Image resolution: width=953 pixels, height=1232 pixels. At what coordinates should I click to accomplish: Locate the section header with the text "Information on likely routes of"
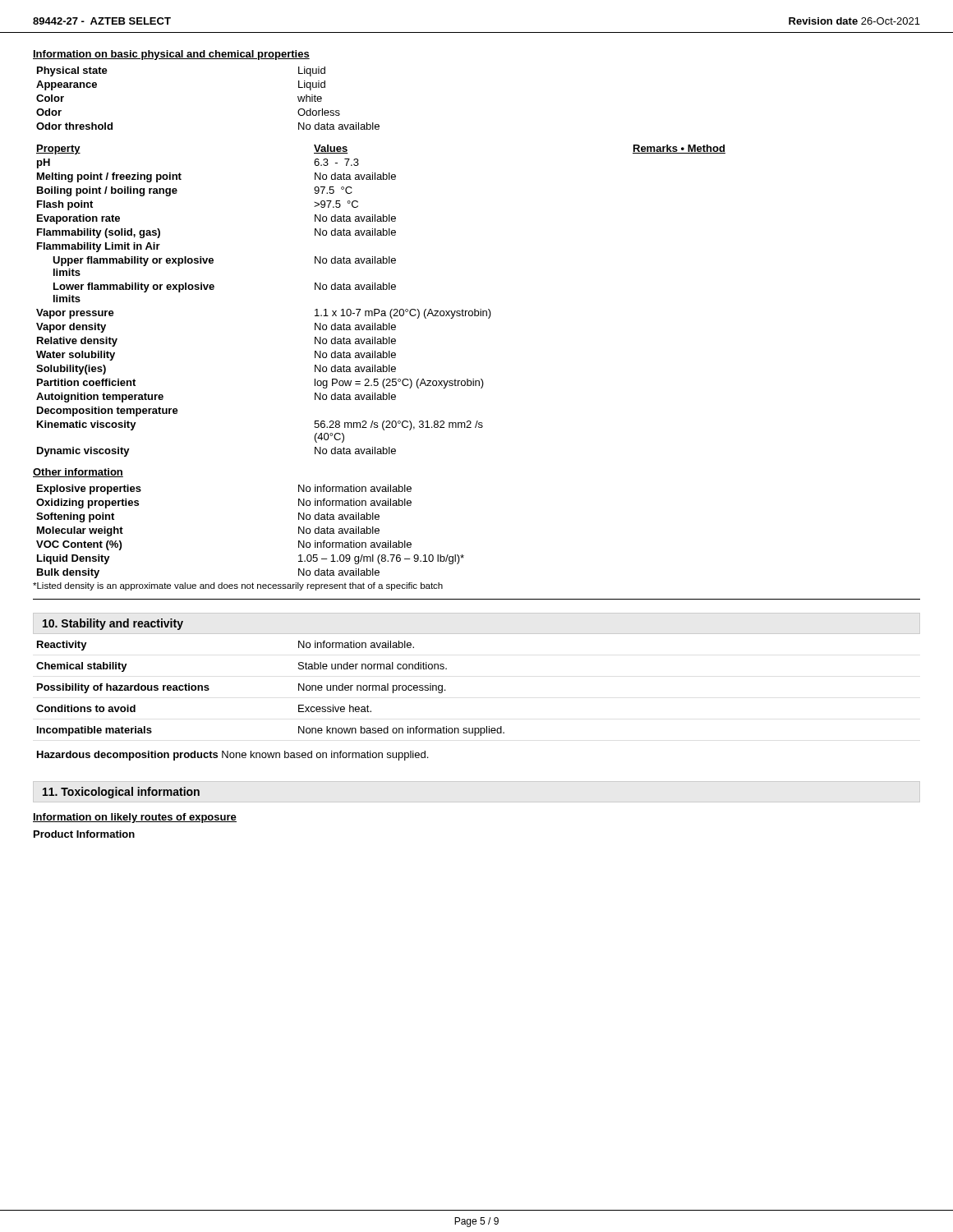135,817
